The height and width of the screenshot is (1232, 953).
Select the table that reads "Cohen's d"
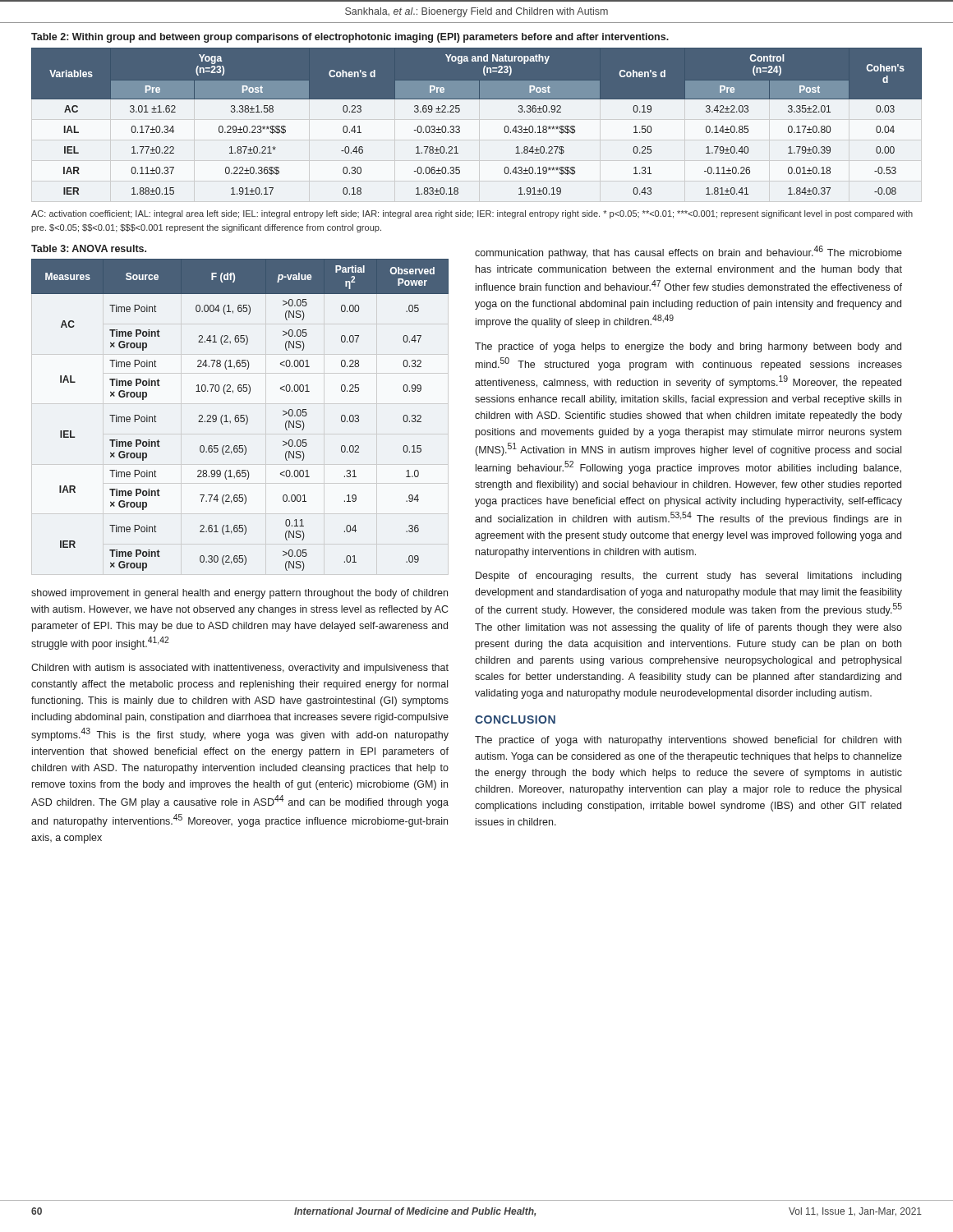[x=476, y=125]
